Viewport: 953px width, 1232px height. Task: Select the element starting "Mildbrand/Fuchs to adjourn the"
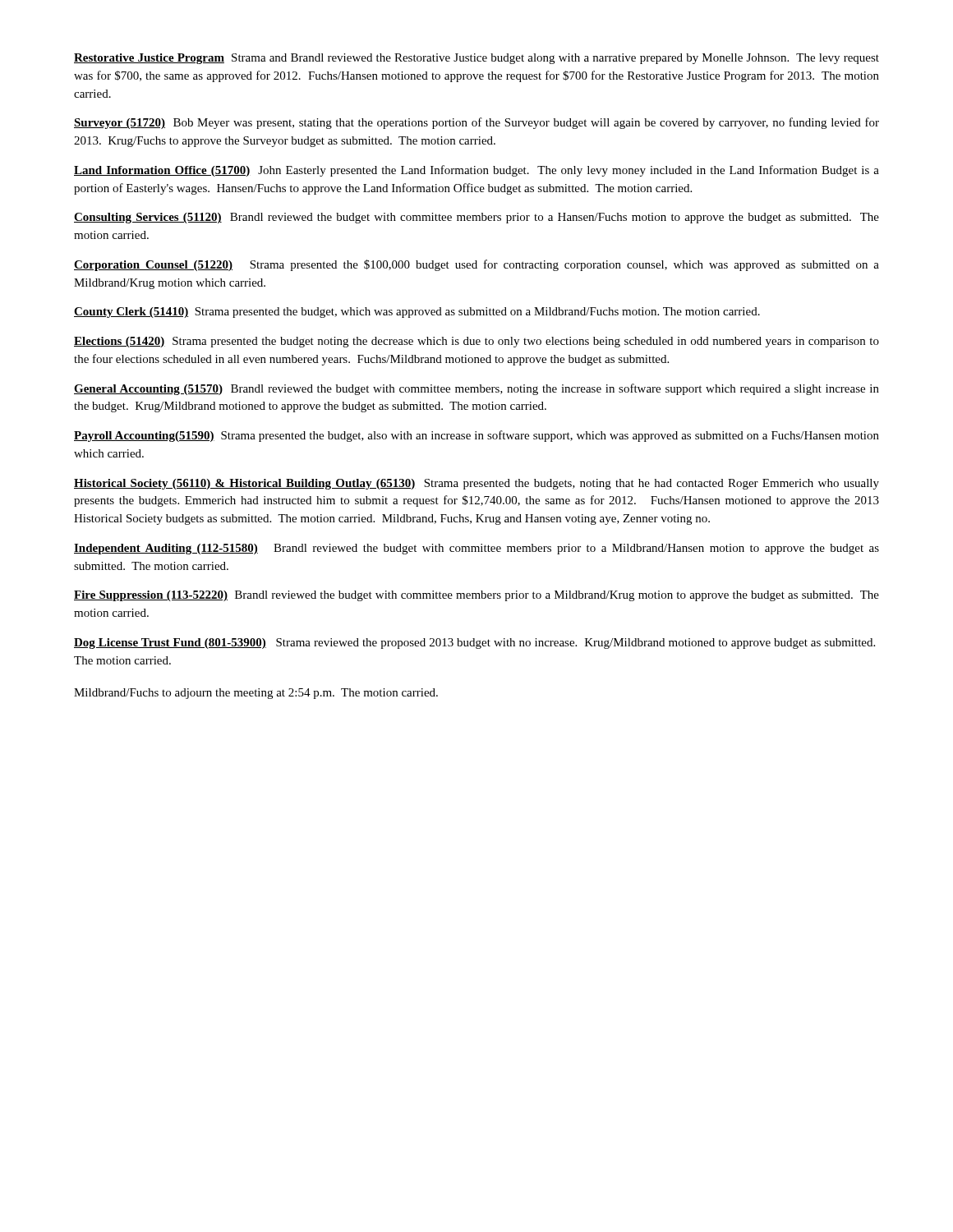(x=256, y=693)
